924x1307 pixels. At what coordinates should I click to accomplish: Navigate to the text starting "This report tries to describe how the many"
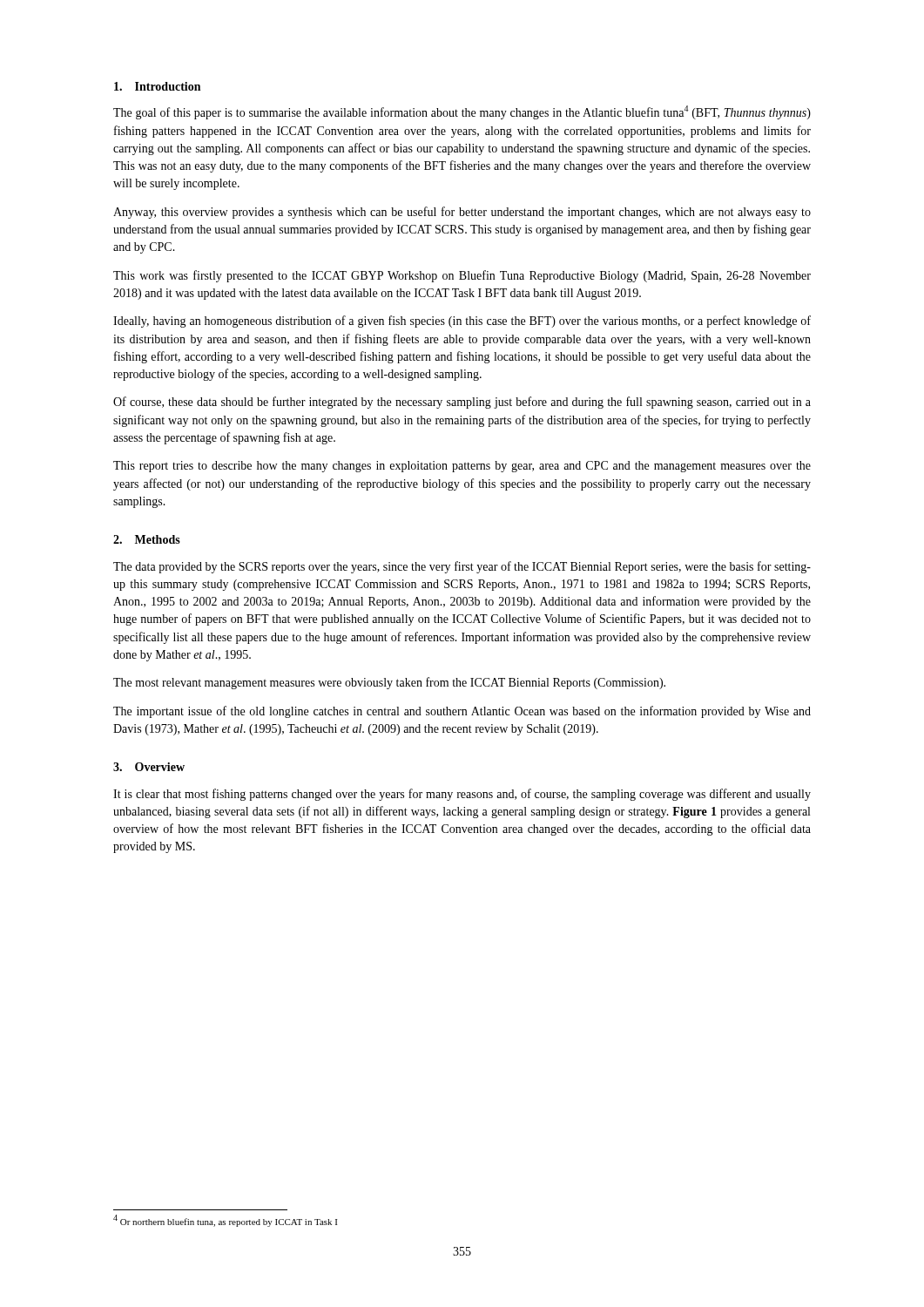point(462,484)
